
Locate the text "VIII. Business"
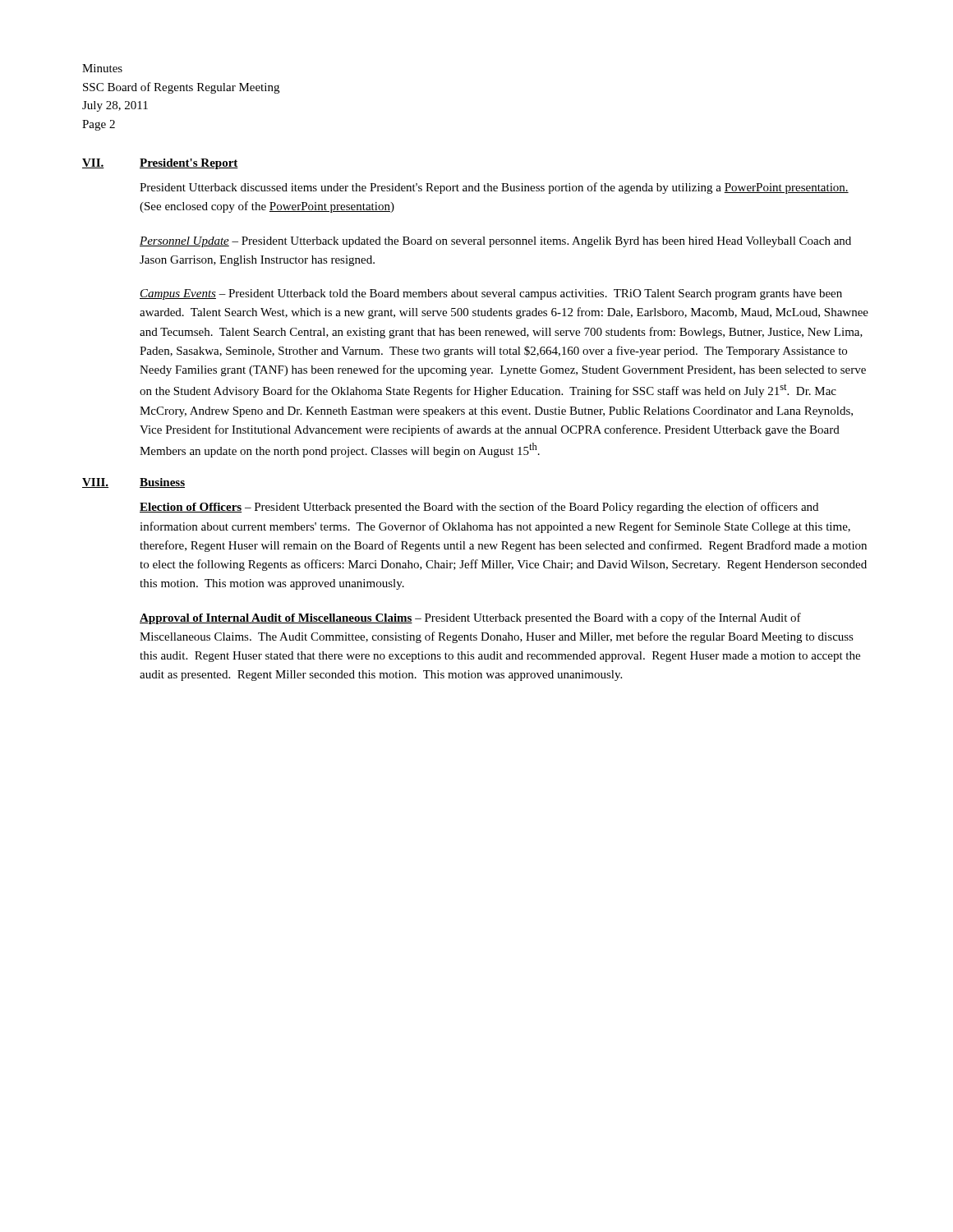(134, 483)
